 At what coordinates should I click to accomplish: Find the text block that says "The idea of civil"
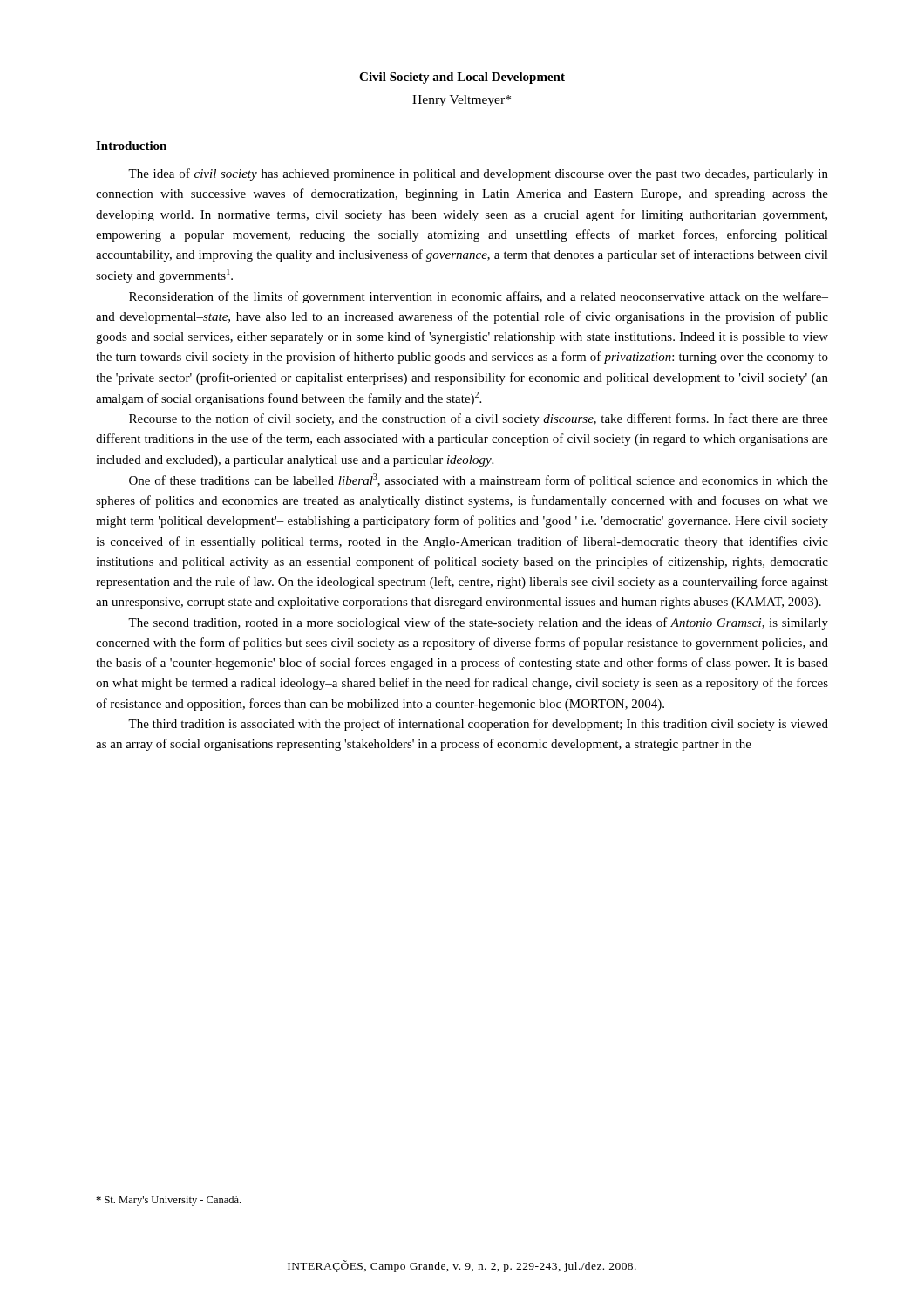[x=462, y=225]
